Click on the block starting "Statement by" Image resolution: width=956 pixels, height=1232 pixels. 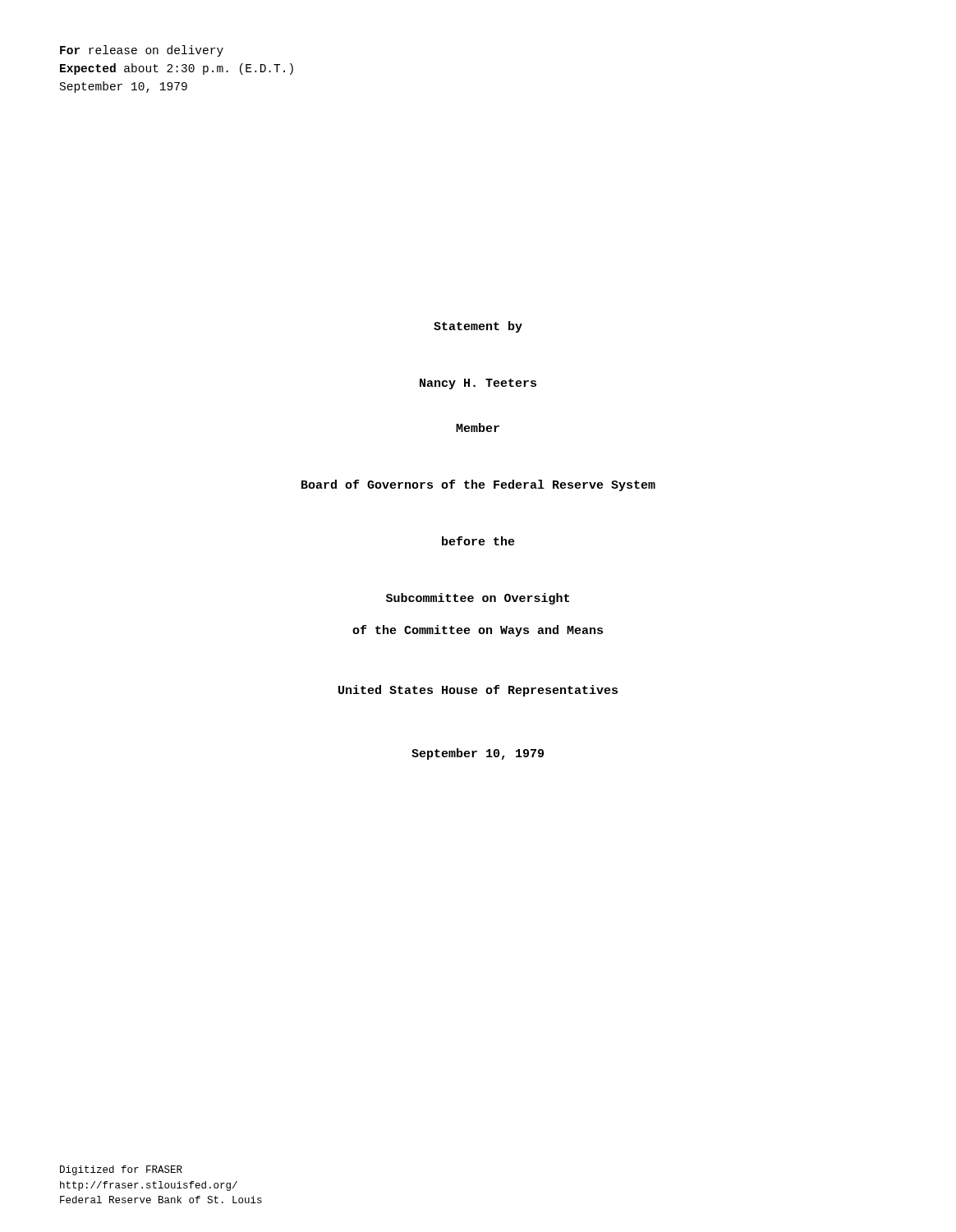point(478,327)
